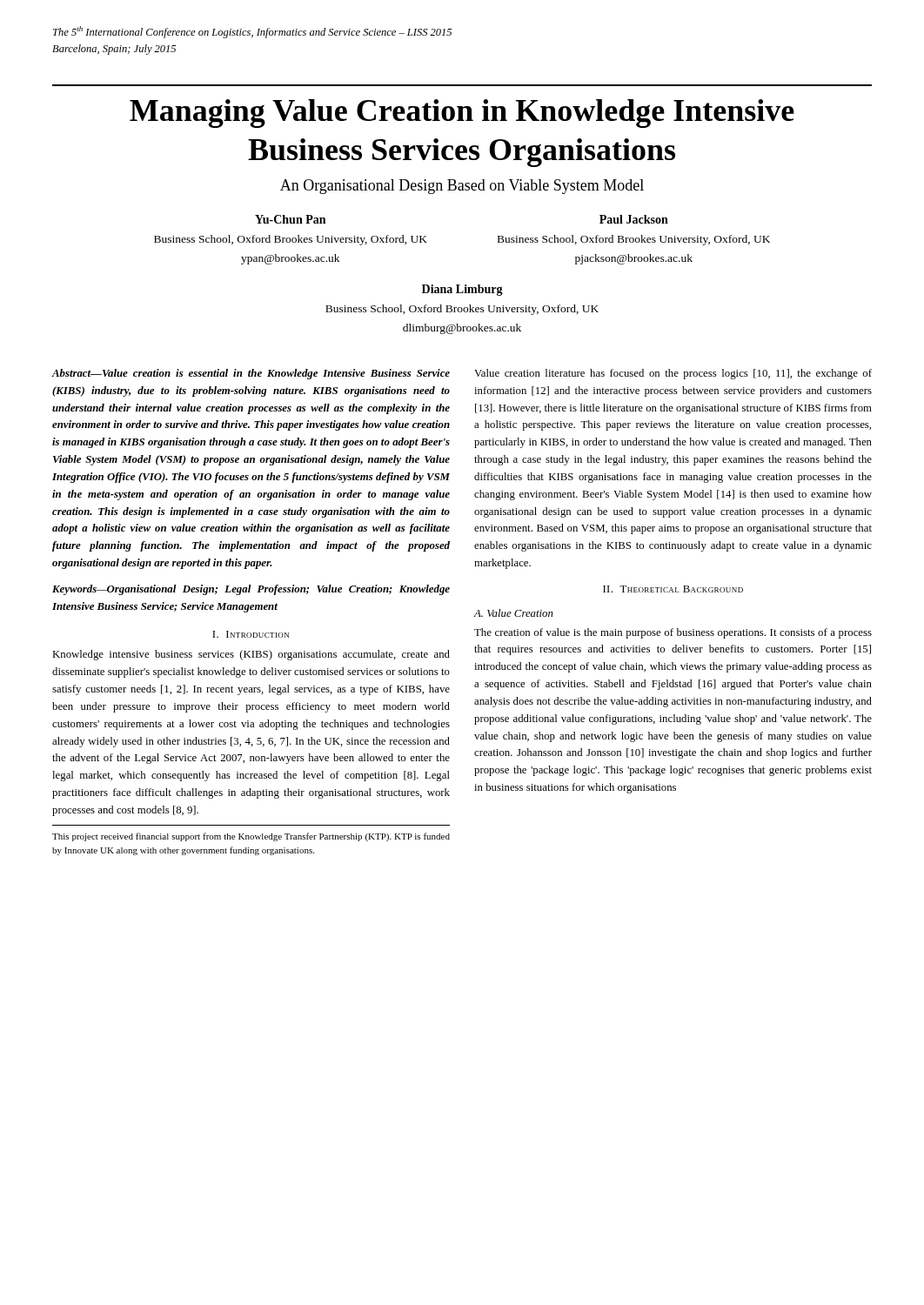Image resolution: width=924 pixels, height=1305 pixels.
Task: Find the text that reads "An Organisational Design Based on Viable System Model"
Action: (462, 185)
